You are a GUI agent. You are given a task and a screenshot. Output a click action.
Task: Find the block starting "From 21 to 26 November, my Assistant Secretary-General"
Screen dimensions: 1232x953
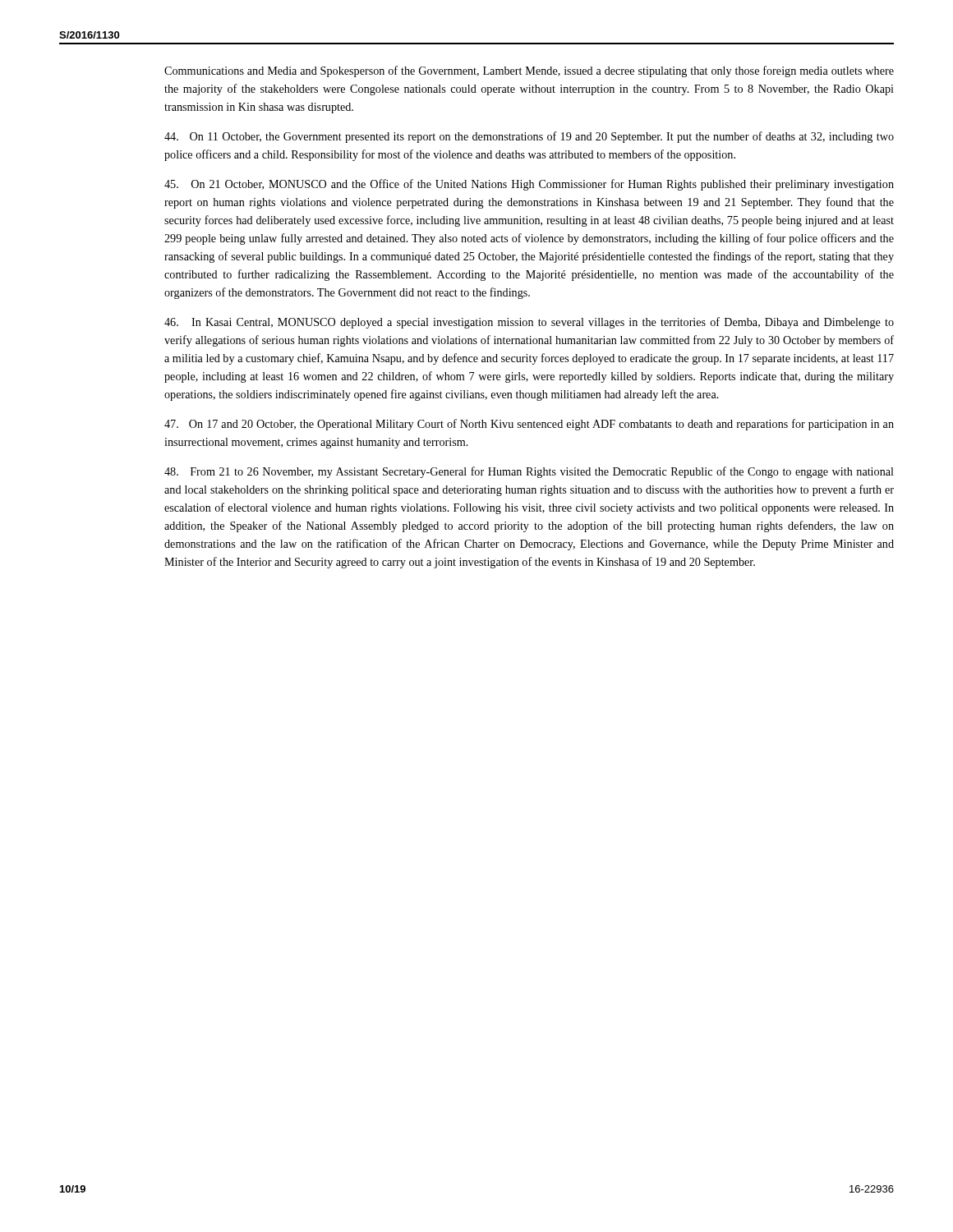[x=529, y=517]
